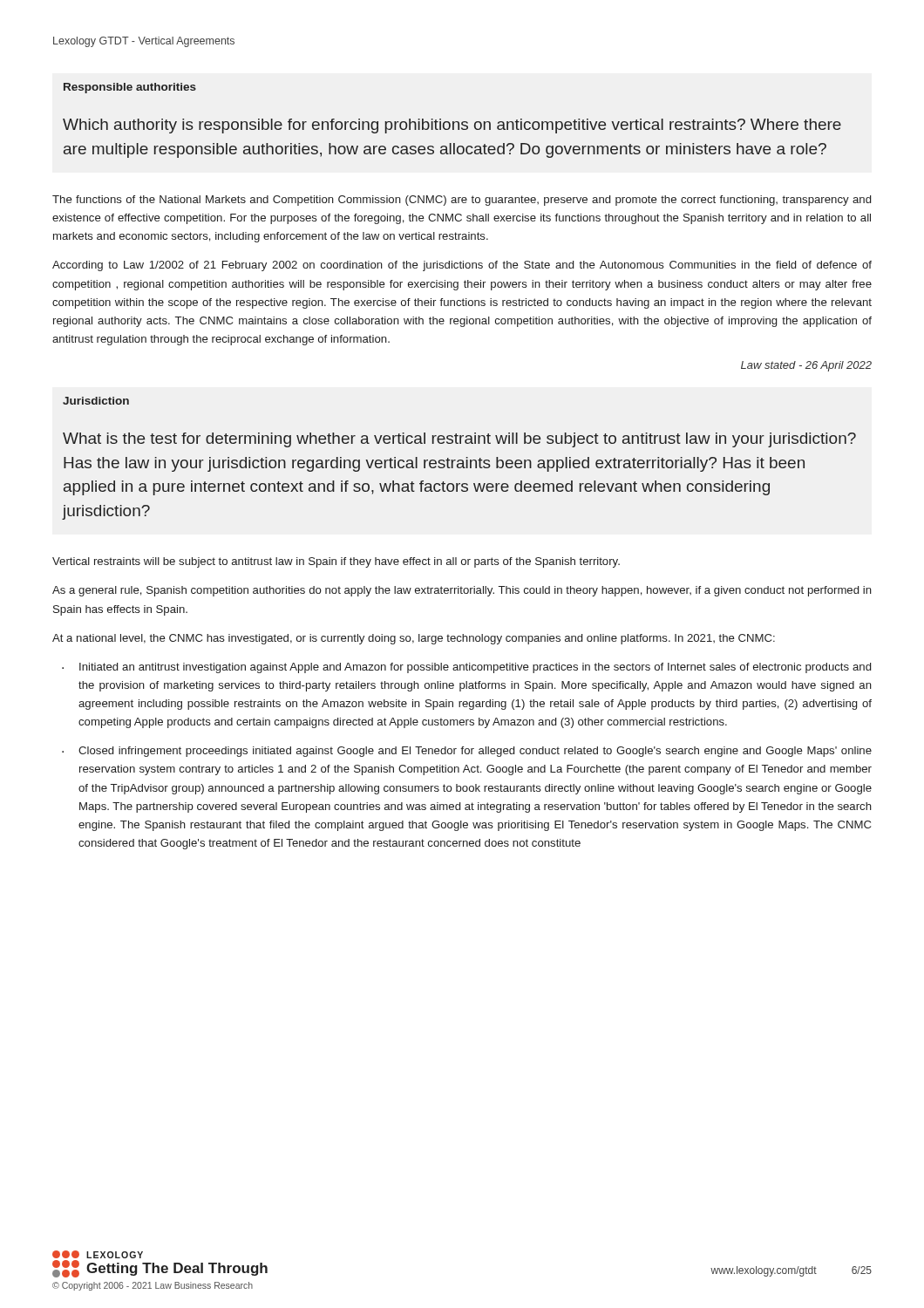Navigate to the block starting "According to Law"

click(462, 302)
